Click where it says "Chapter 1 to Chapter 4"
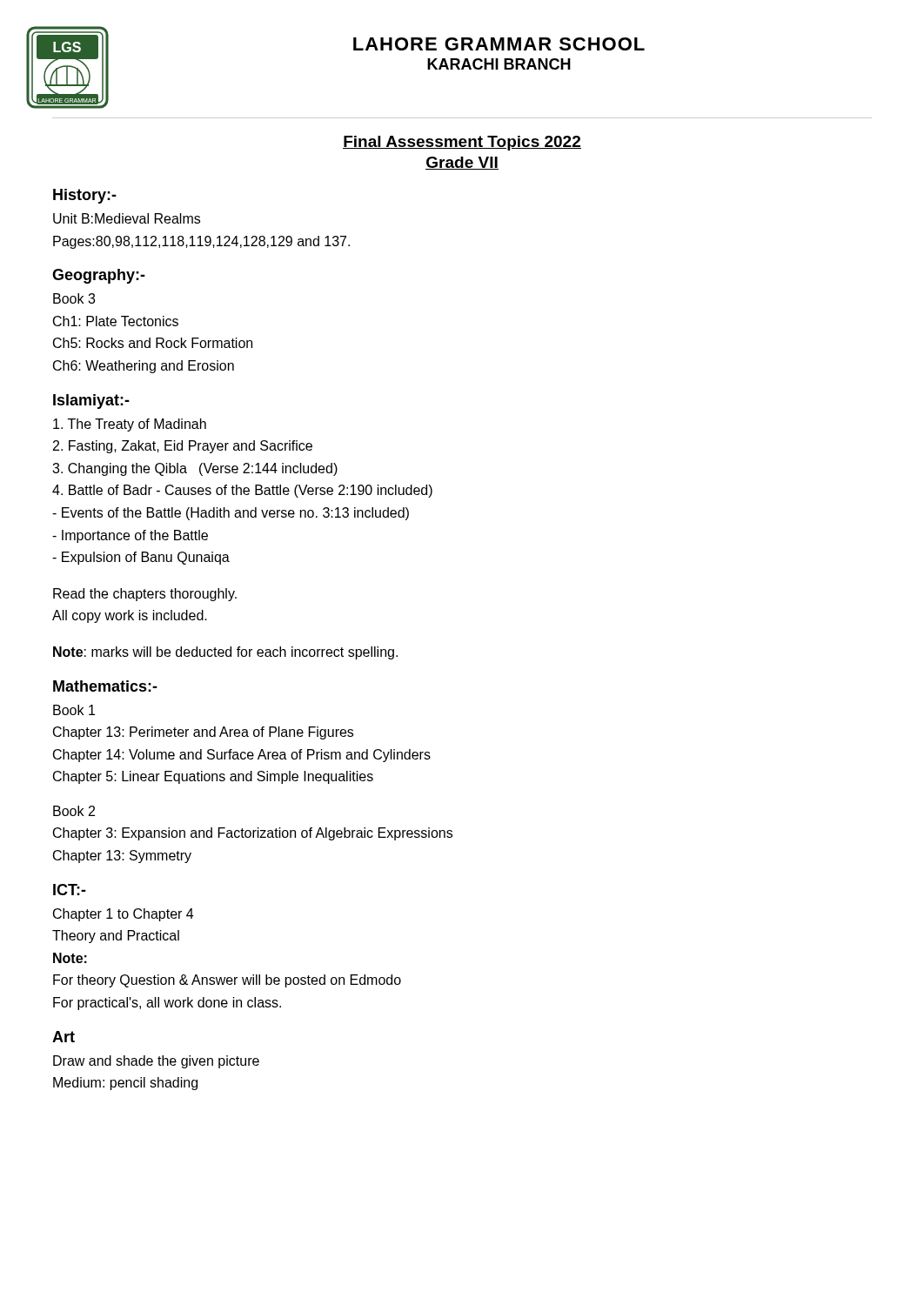This screenshot has width=924, height=1305. click(123, 914)
